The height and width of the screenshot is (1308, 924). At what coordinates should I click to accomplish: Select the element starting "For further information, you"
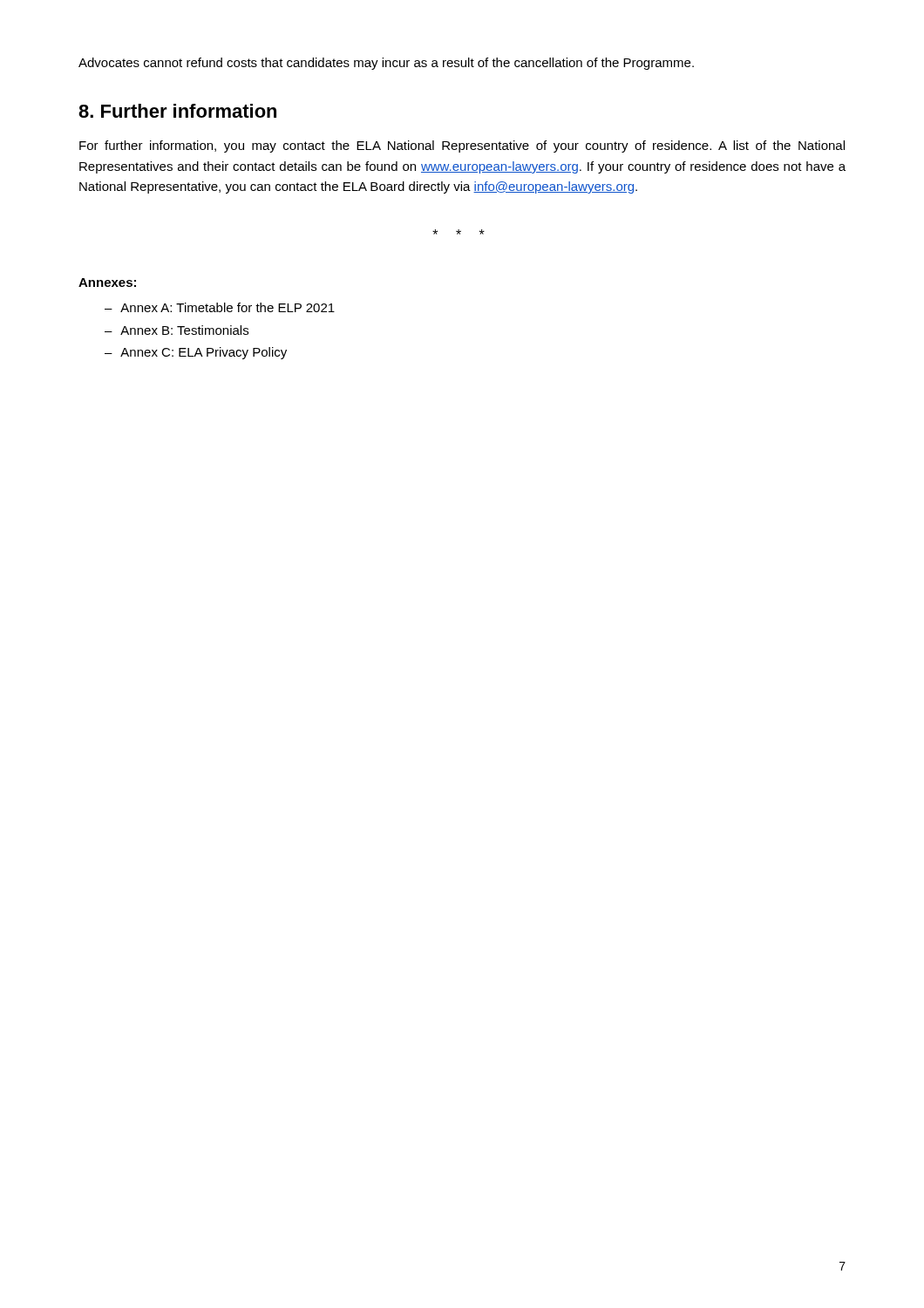[x=462, y=166]
